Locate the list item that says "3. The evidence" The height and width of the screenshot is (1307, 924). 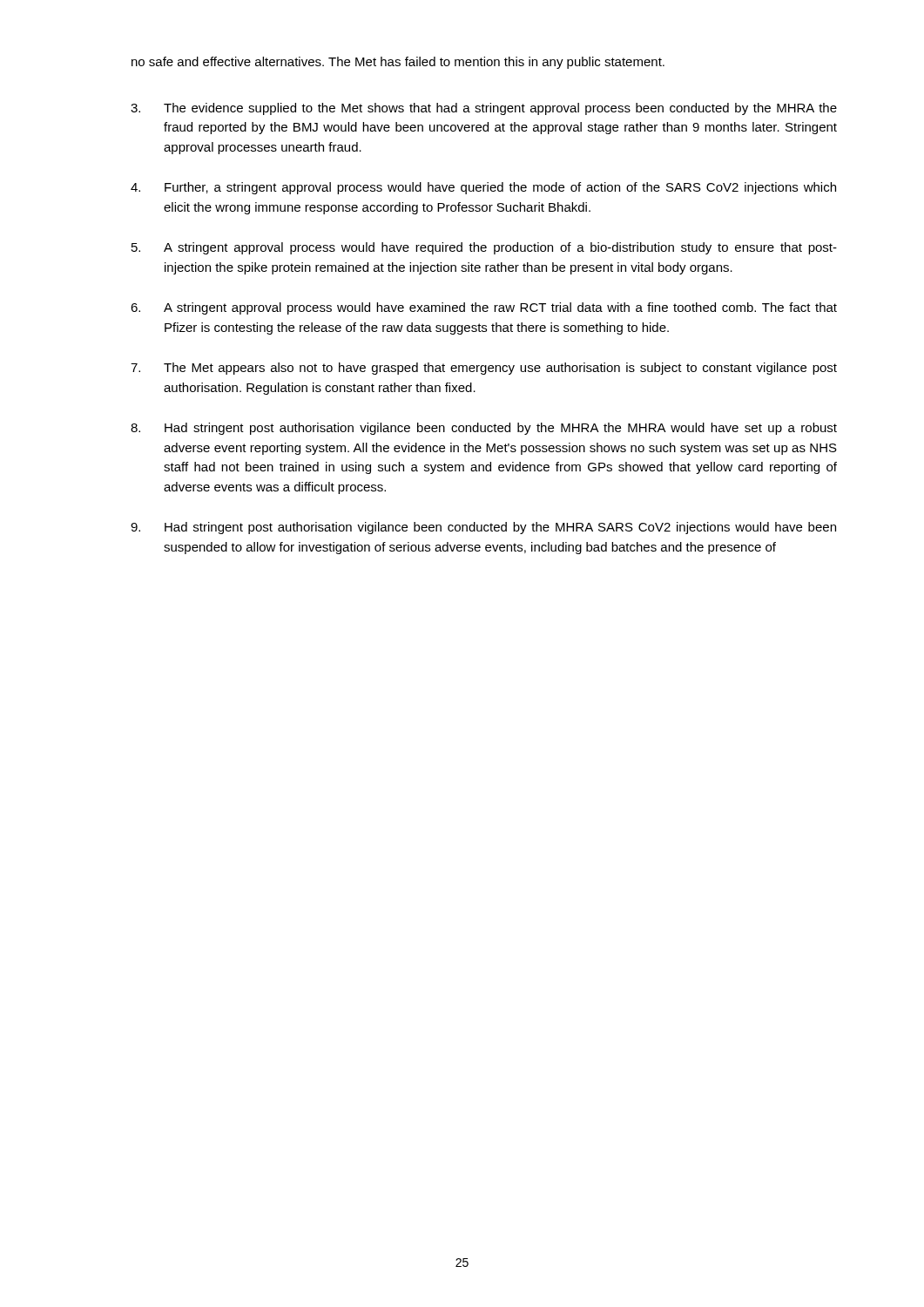coord(484,127)
